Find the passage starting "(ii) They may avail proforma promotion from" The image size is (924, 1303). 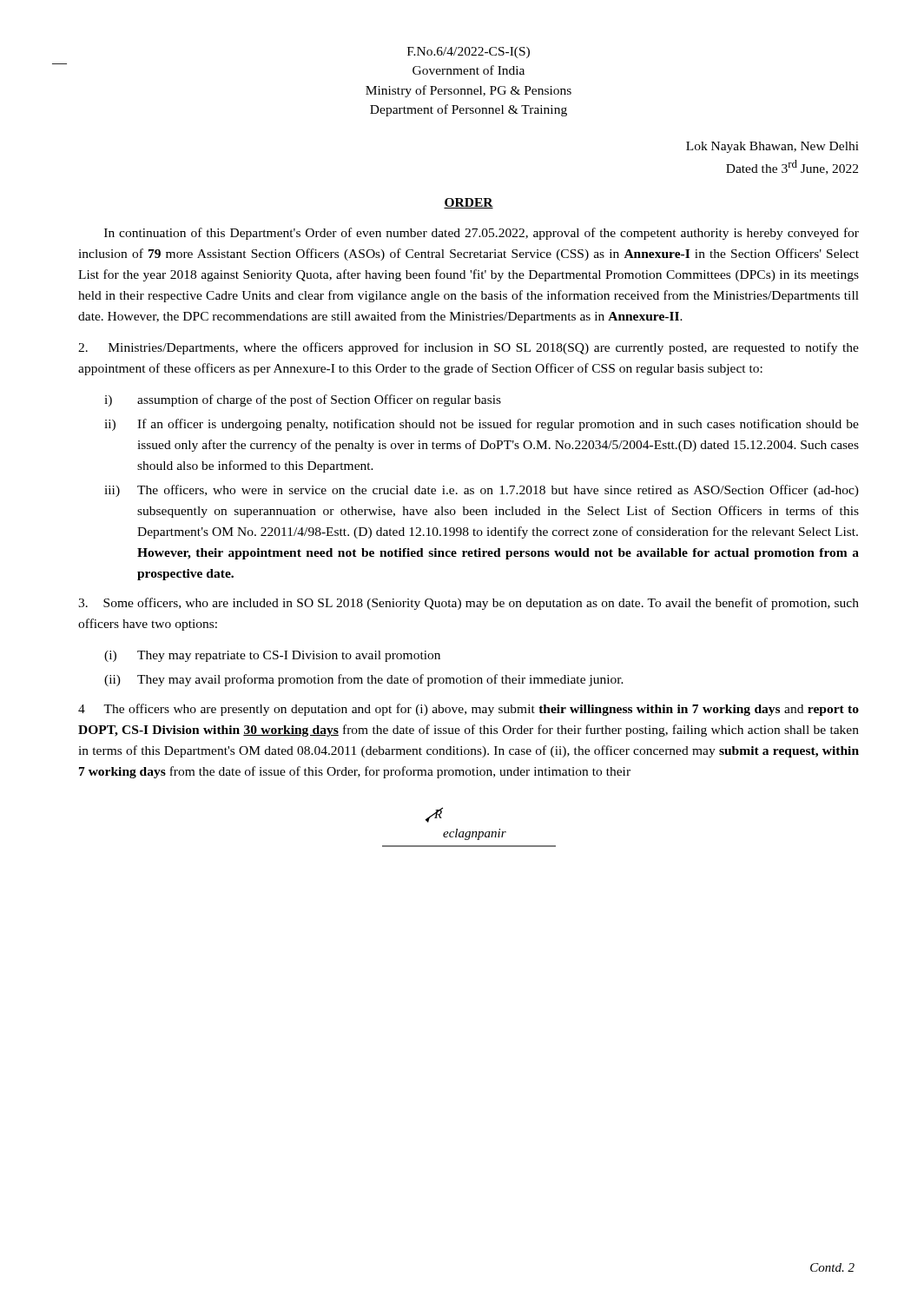pyautogui.click(x=482, y=679)
